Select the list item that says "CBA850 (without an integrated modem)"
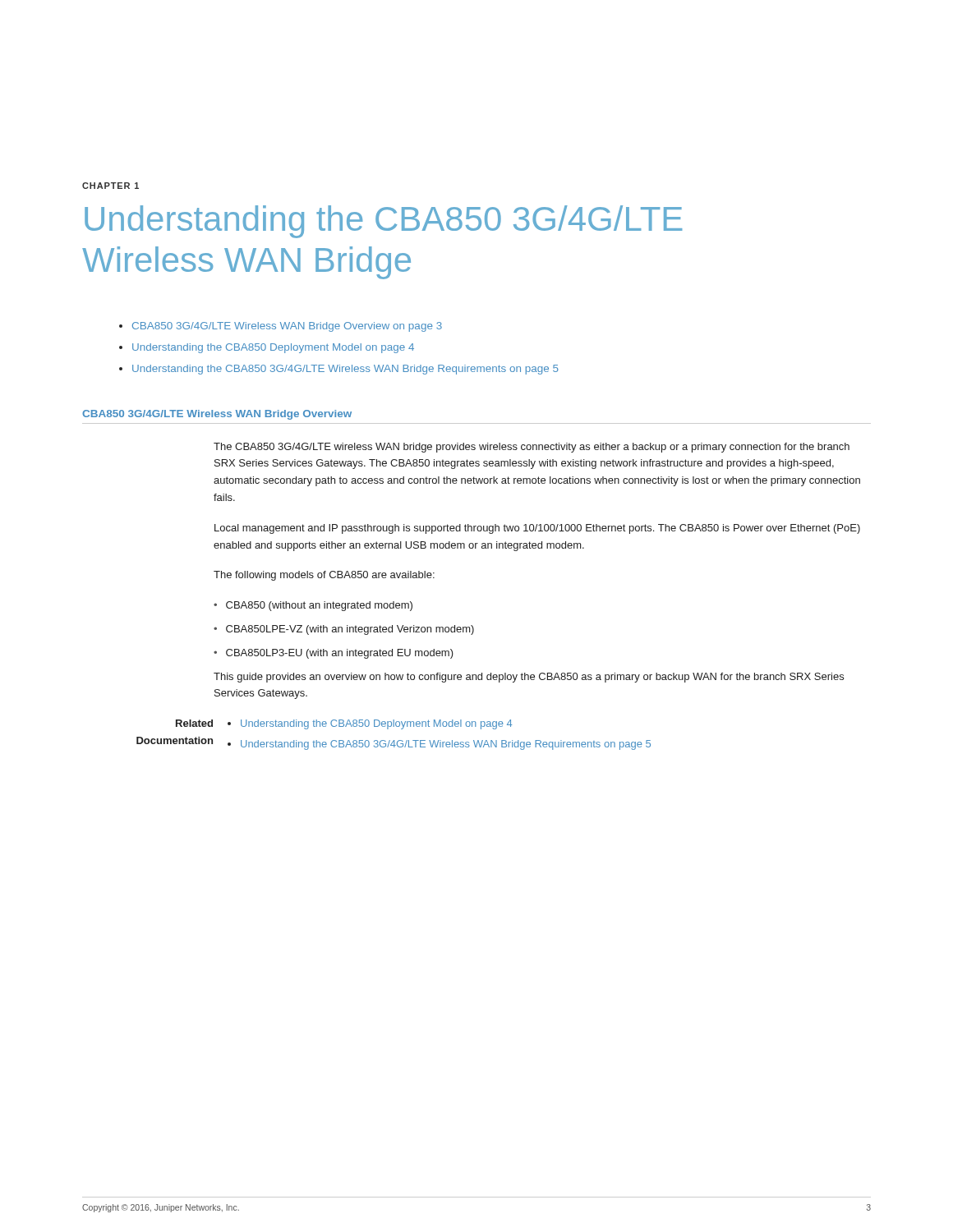The width and height of the screenshot is (953, 1232). coord(319,605)
